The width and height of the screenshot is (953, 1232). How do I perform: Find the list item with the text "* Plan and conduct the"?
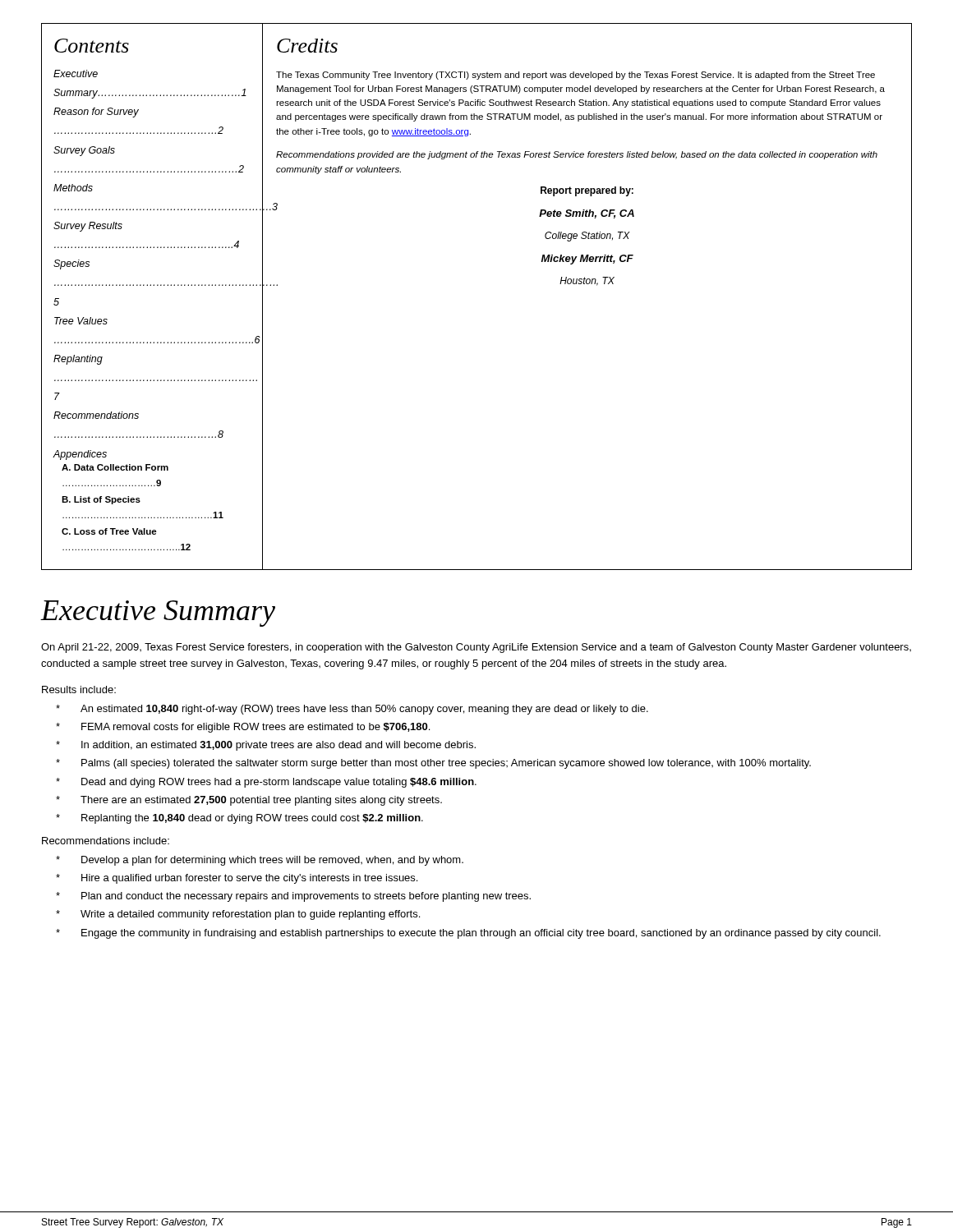tap(294, 896)
